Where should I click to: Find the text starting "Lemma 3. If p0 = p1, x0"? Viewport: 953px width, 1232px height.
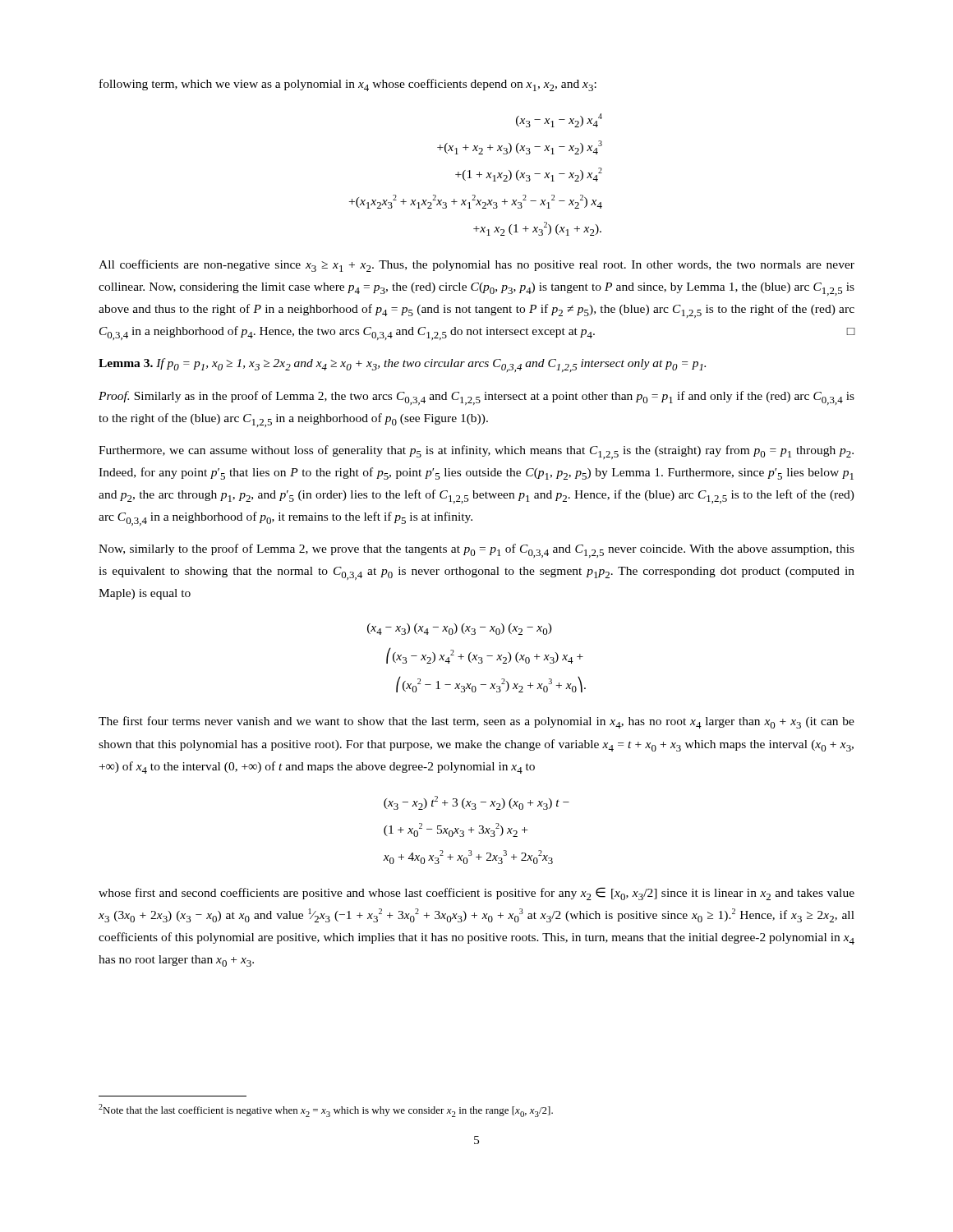[476, 365]
